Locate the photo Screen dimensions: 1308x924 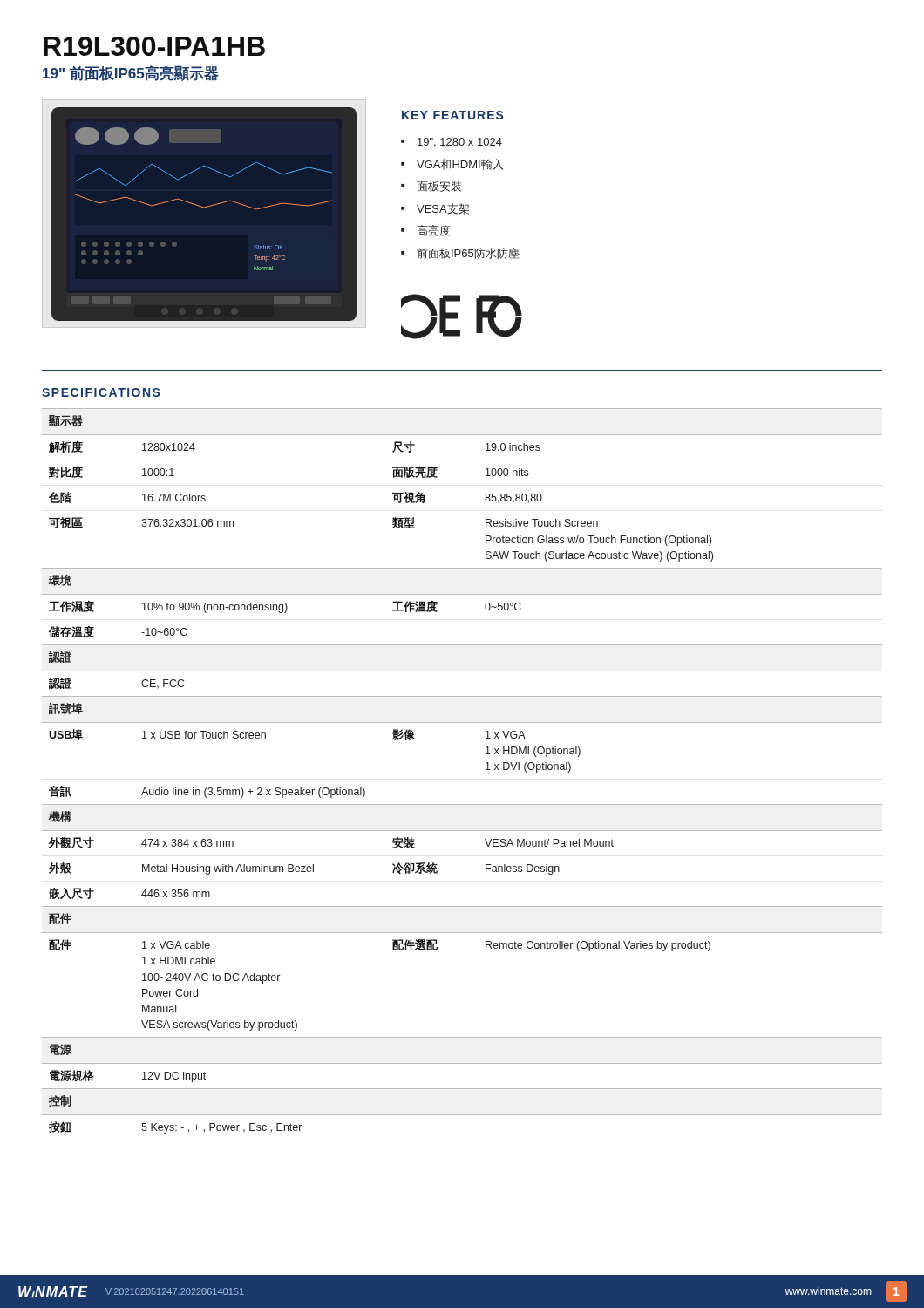click(204, 214)
